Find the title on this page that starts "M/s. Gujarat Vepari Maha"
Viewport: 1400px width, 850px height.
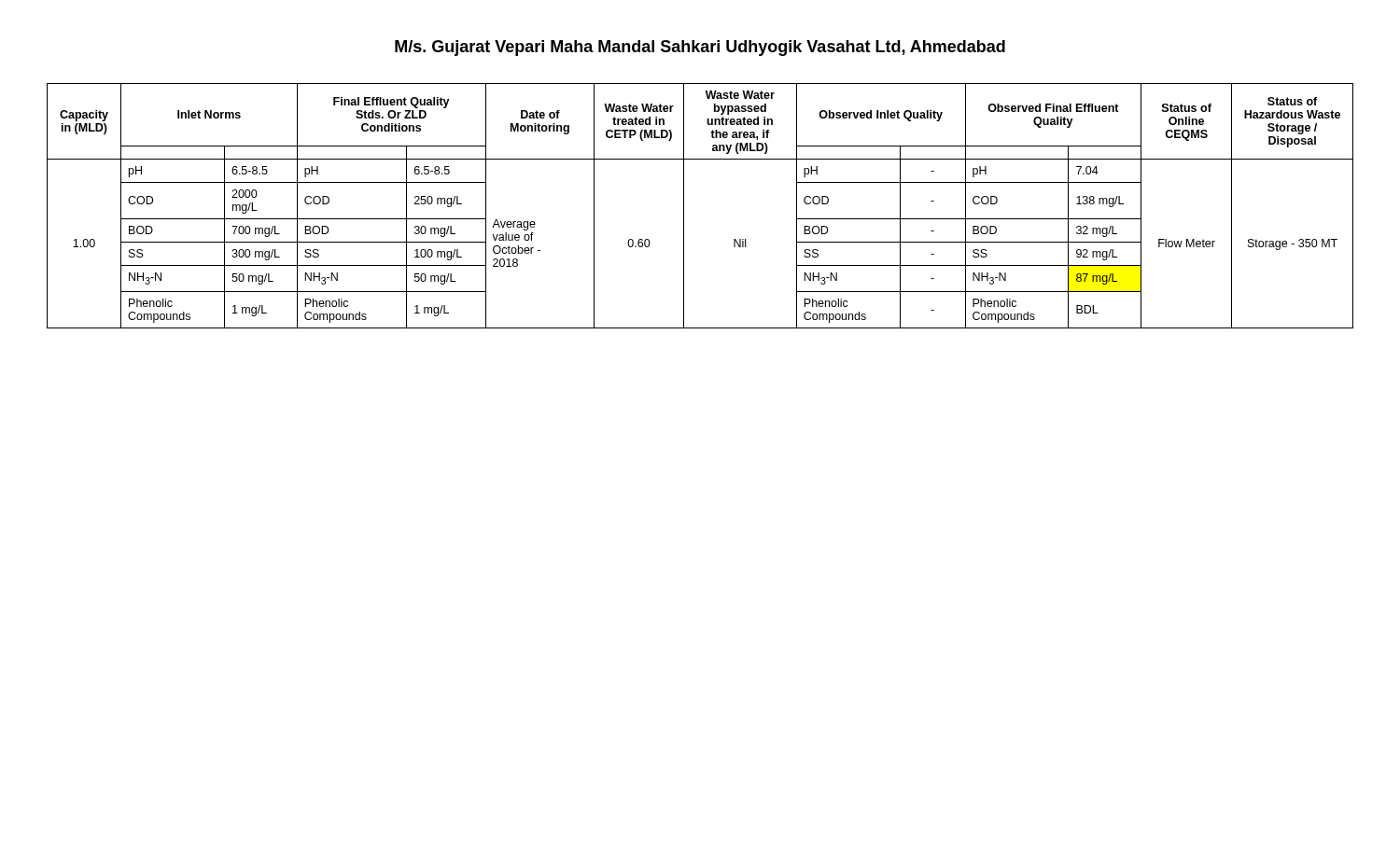point(700,47)
